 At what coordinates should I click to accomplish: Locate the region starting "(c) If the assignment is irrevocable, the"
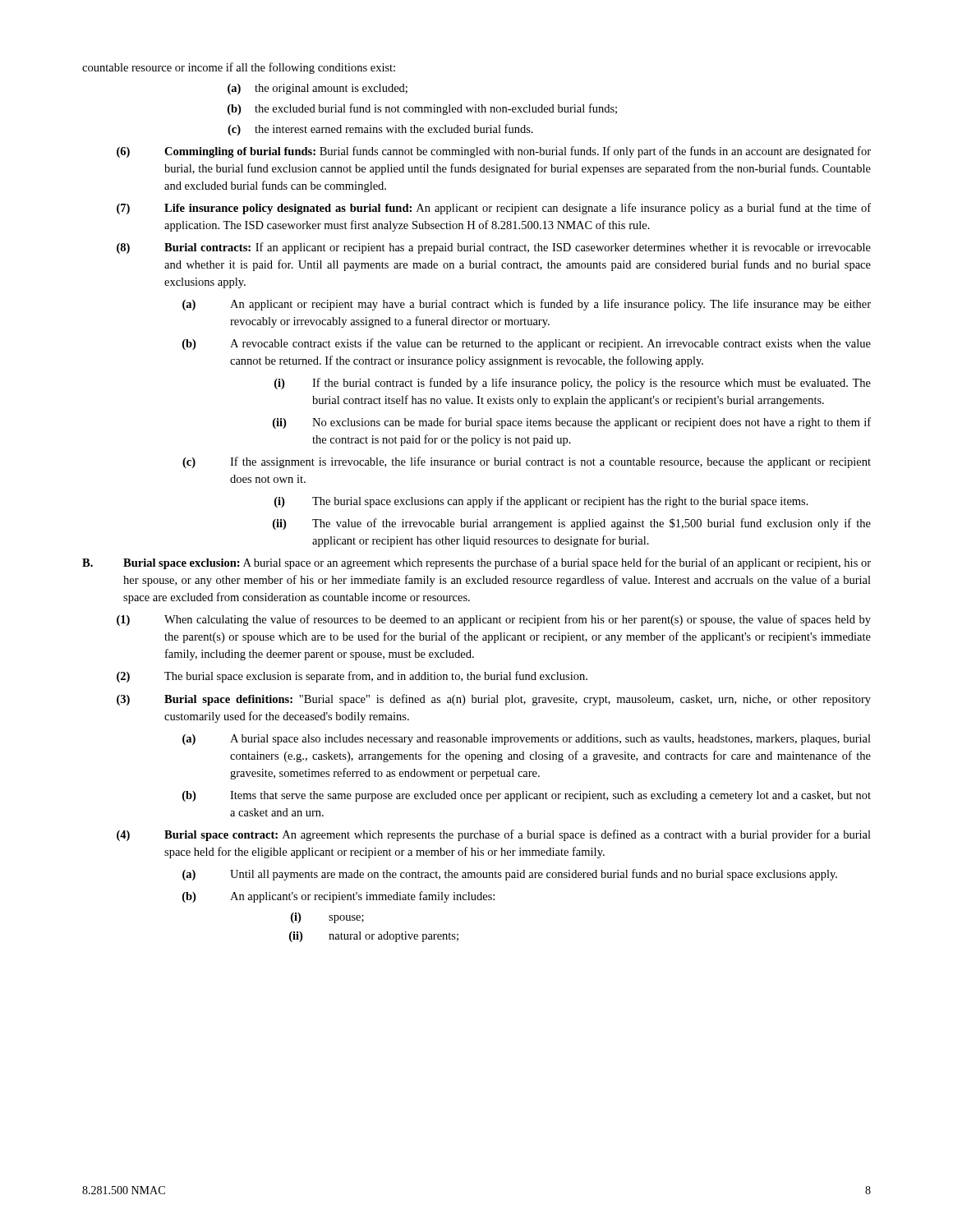tap(509, 471)
